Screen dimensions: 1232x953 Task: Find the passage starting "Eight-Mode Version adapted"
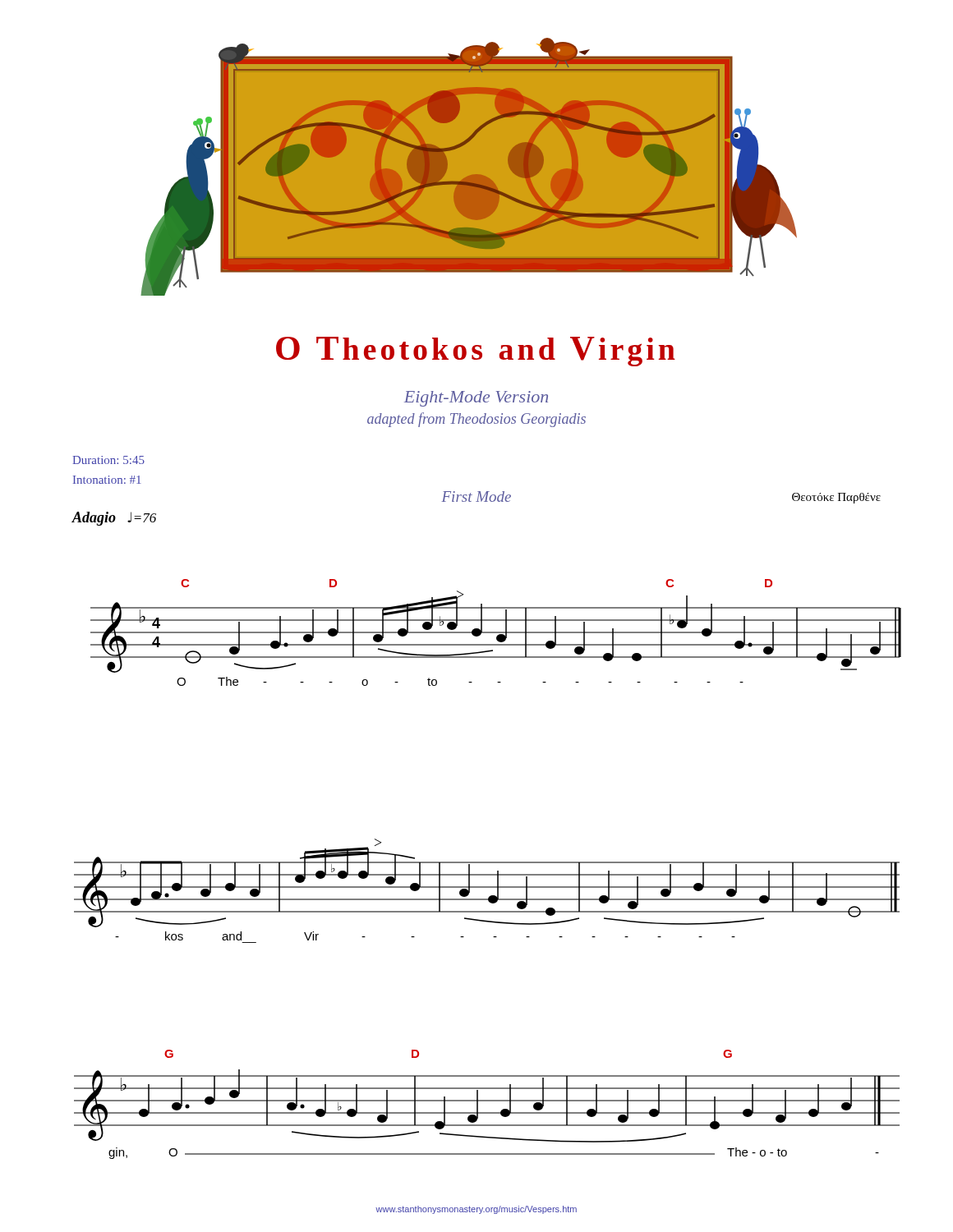coord(476,407)
